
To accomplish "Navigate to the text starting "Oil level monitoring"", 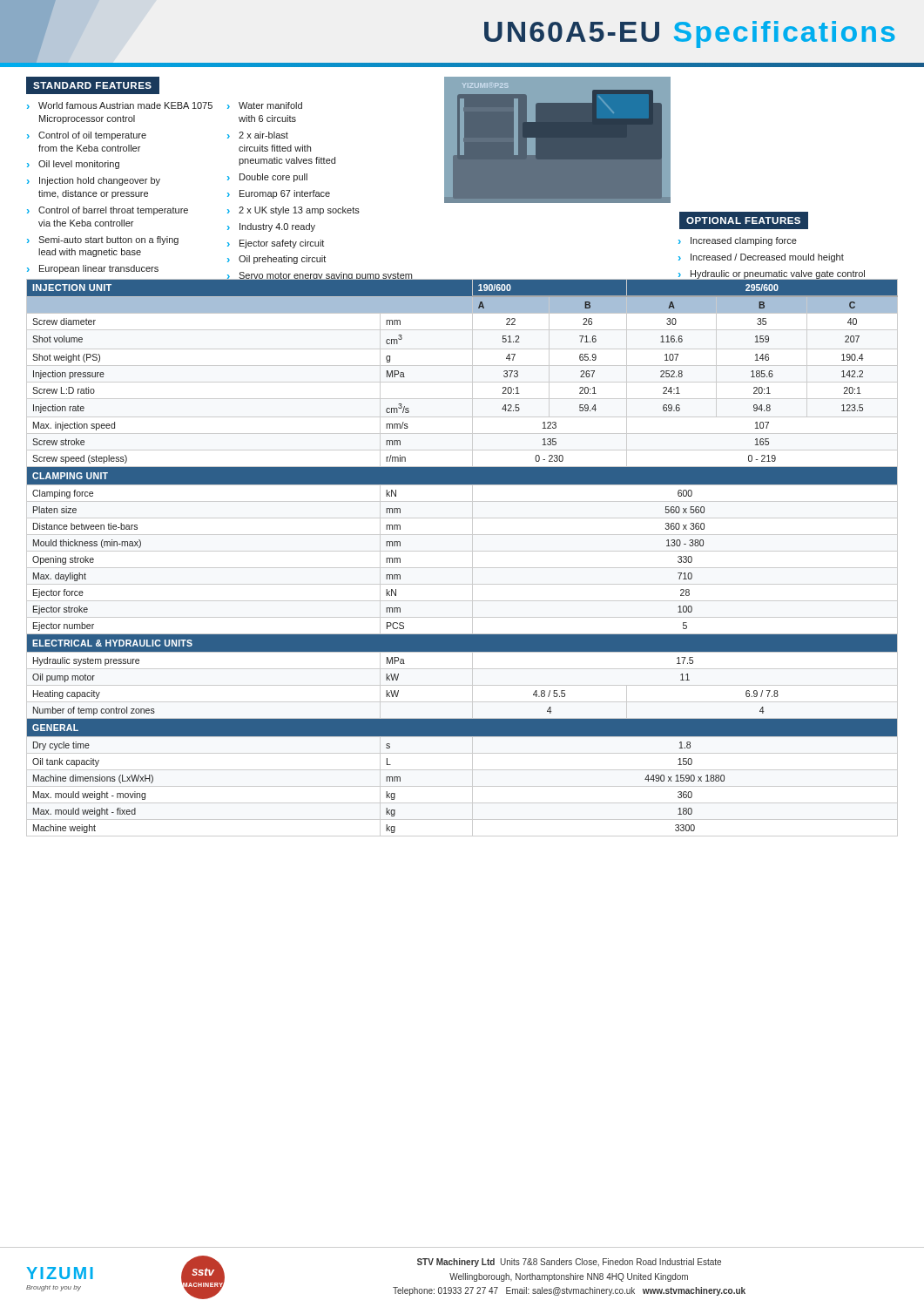I will pyautogui.click(x=79, y=164).
